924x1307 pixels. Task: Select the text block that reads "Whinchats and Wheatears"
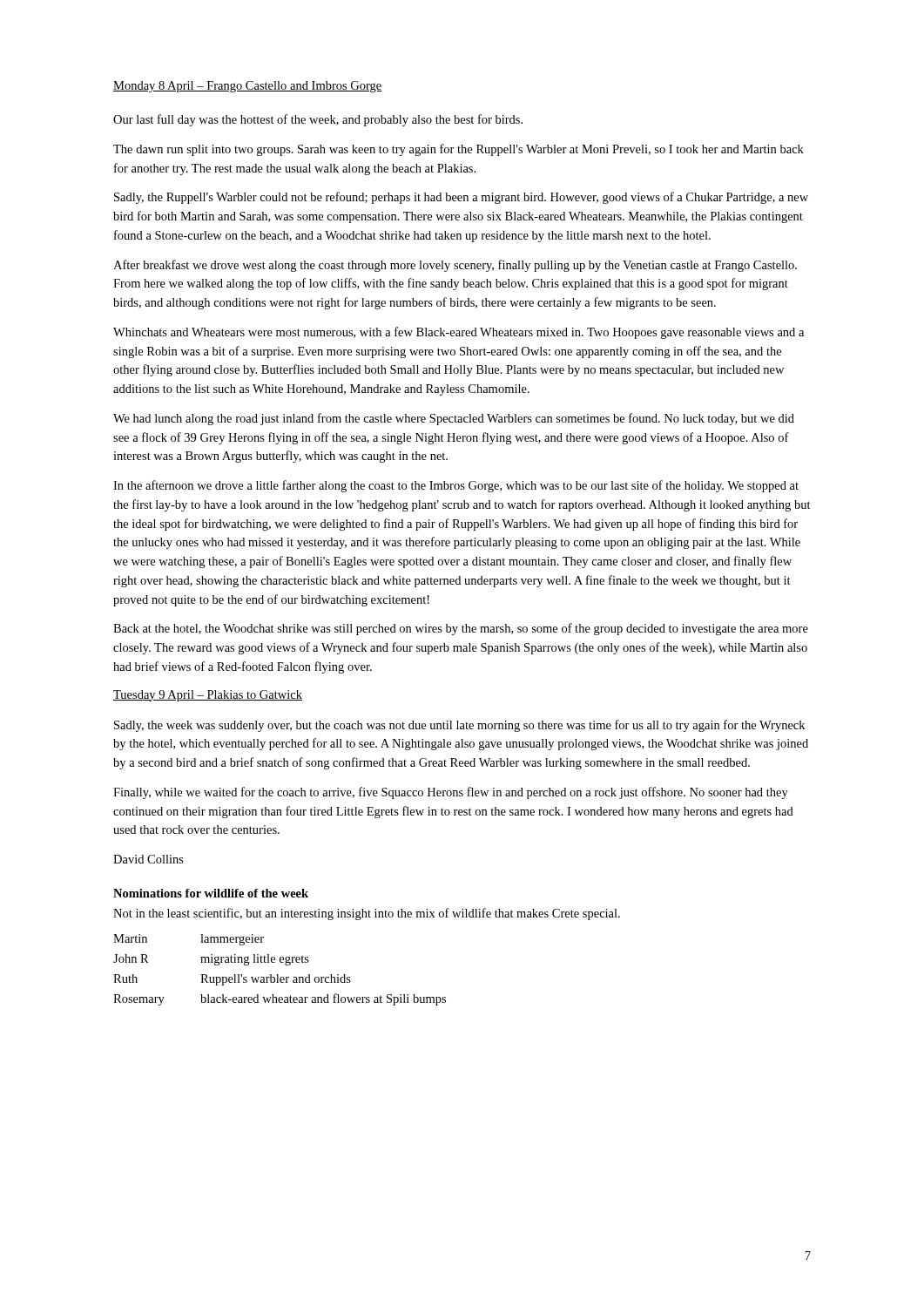point(459,360)
